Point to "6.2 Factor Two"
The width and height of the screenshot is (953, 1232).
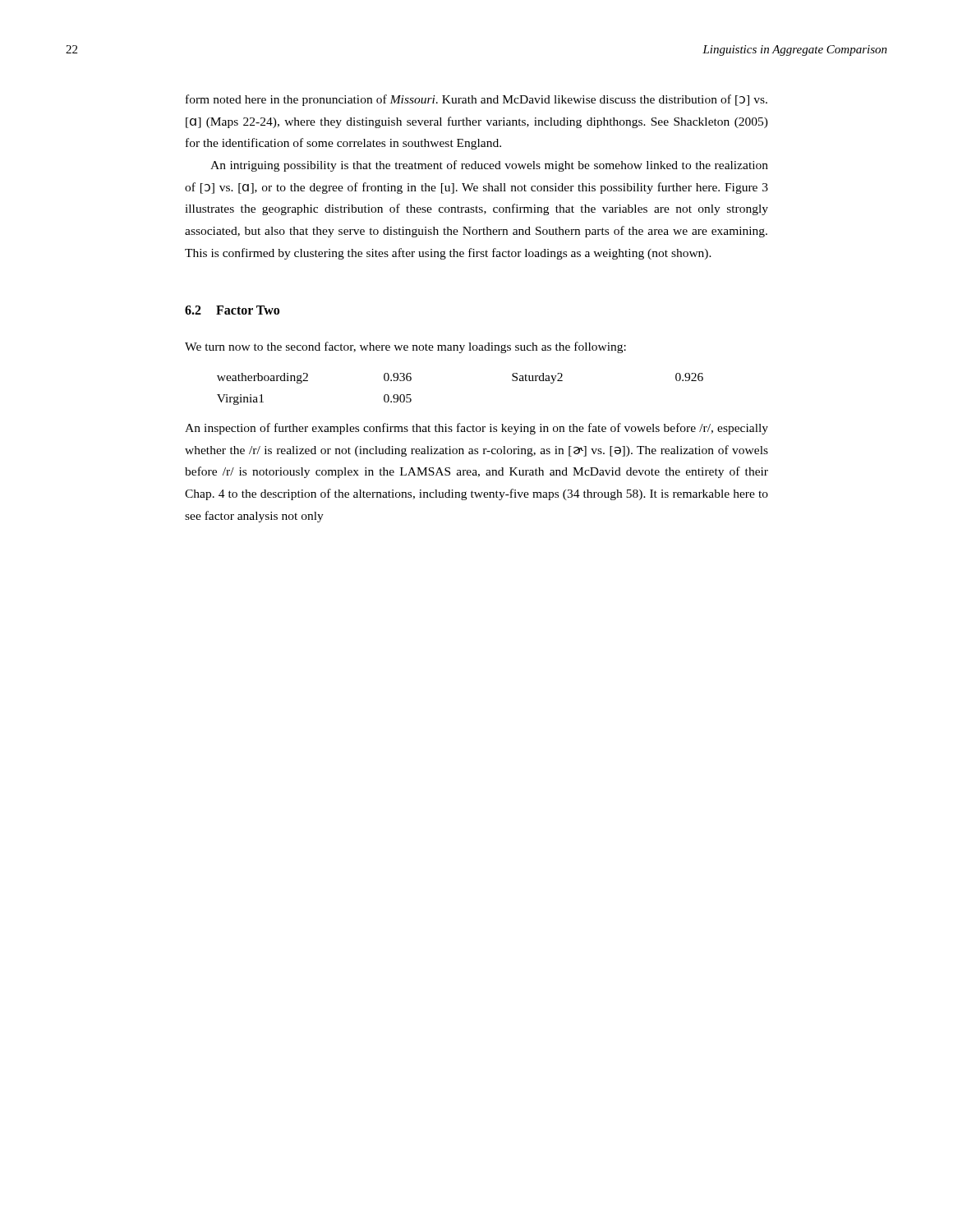232,311
